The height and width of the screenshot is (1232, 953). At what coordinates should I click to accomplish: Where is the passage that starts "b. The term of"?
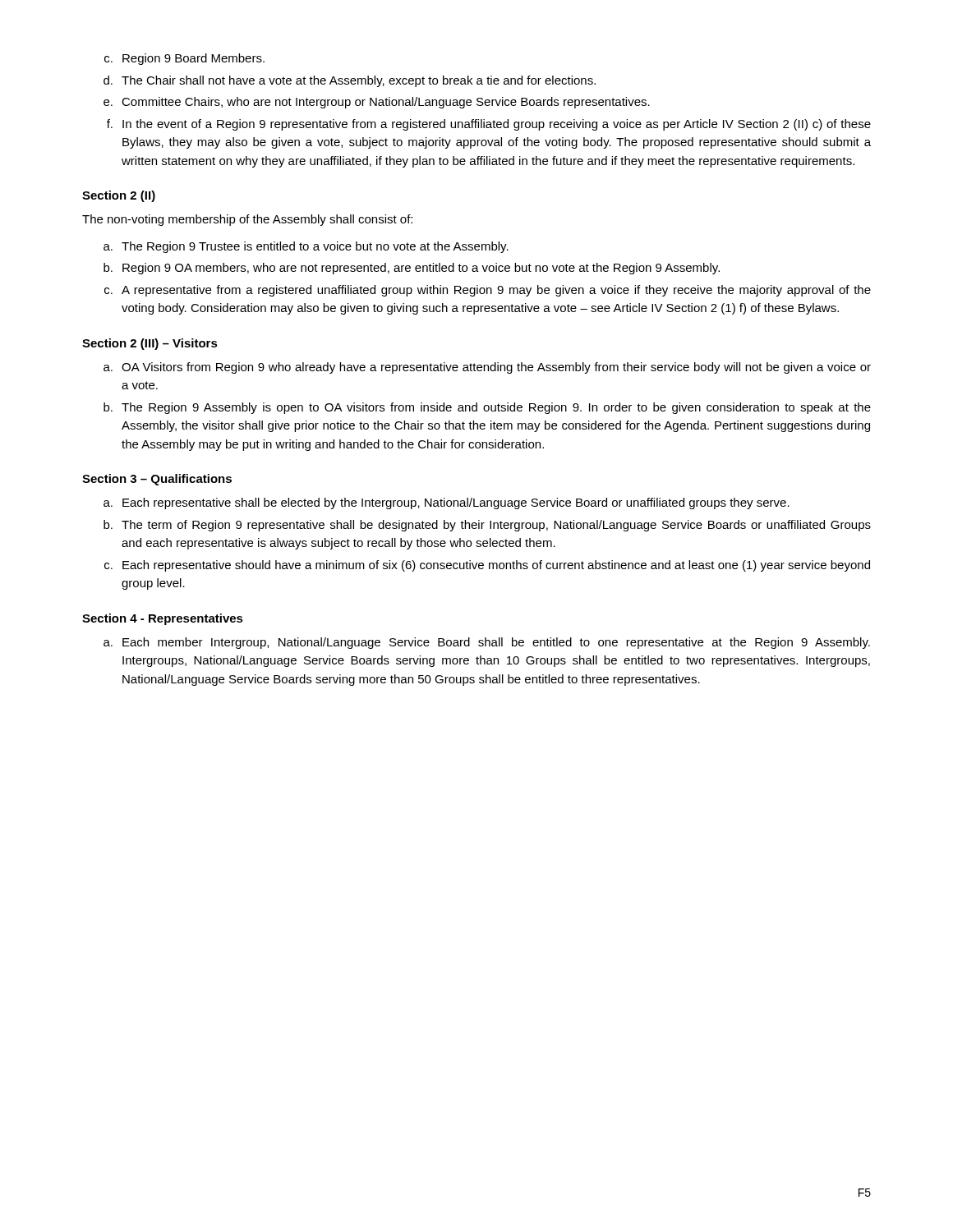[x=476, y=534]
